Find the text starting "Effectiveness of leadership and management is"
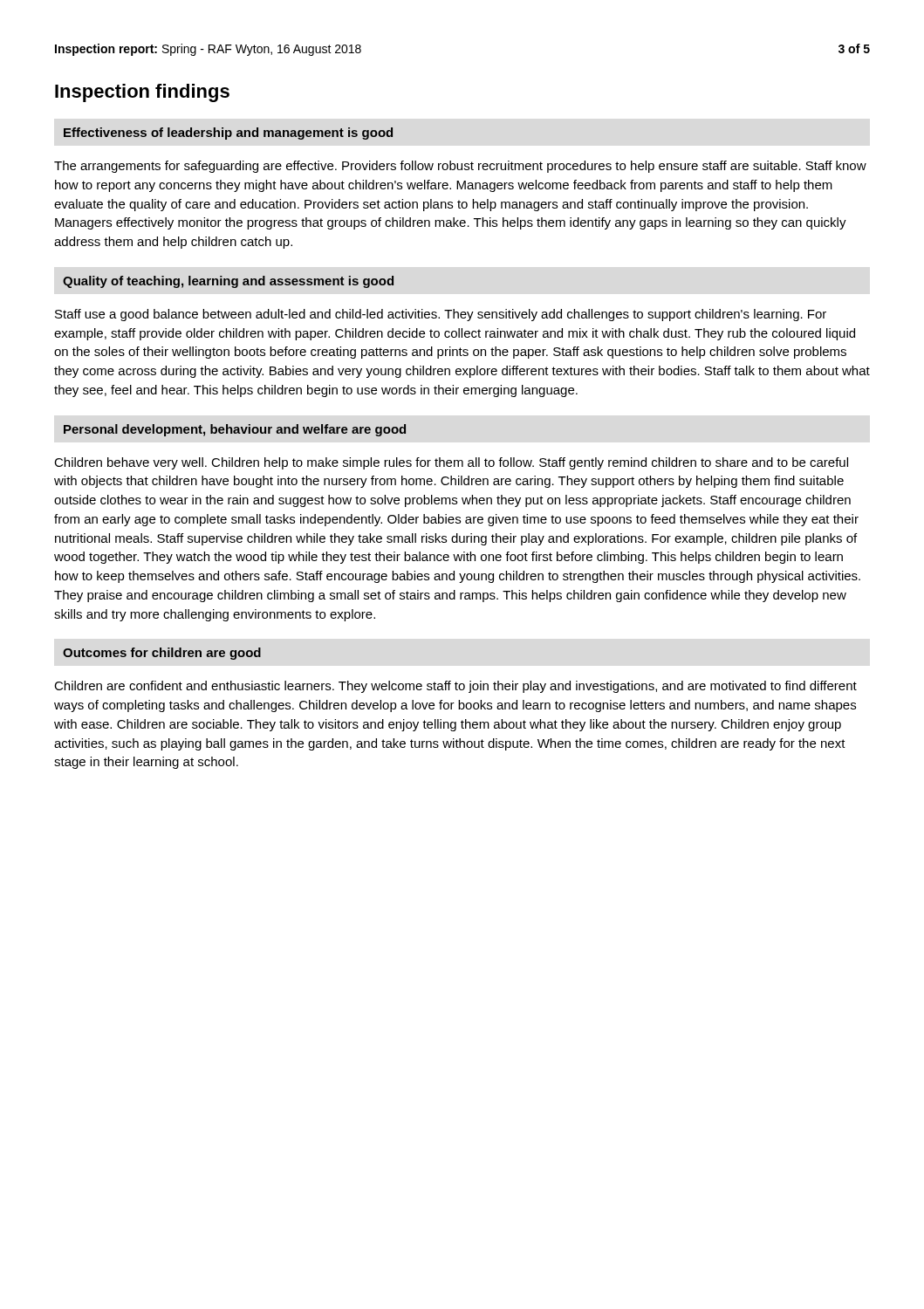The height and width of the screenshot is (1309, 924). click(228, 132)
